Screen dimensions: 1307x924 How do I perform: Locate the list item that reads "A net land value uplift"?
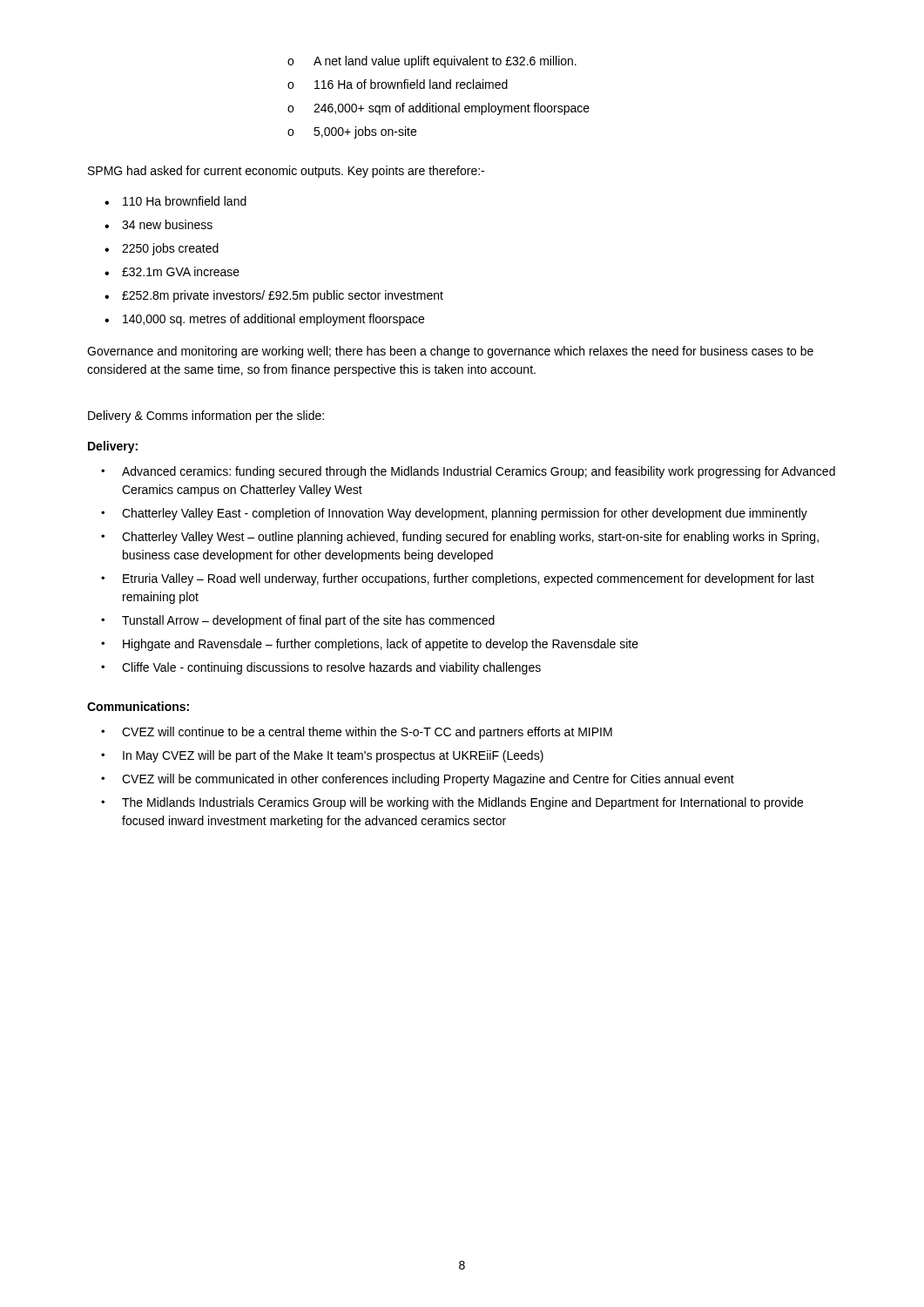point(462,61)
